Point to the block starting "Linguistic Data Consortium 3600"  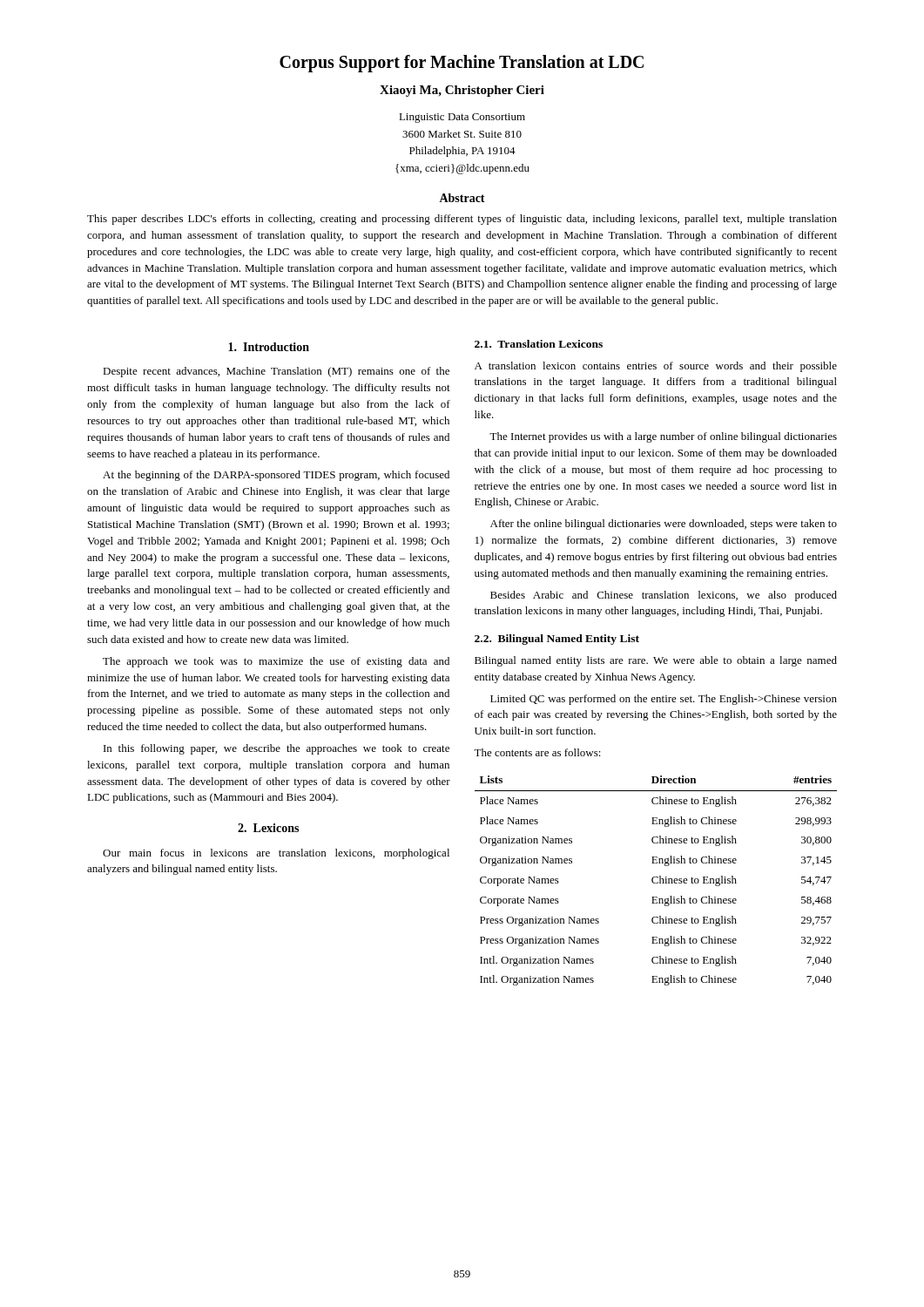coord(462,142)
